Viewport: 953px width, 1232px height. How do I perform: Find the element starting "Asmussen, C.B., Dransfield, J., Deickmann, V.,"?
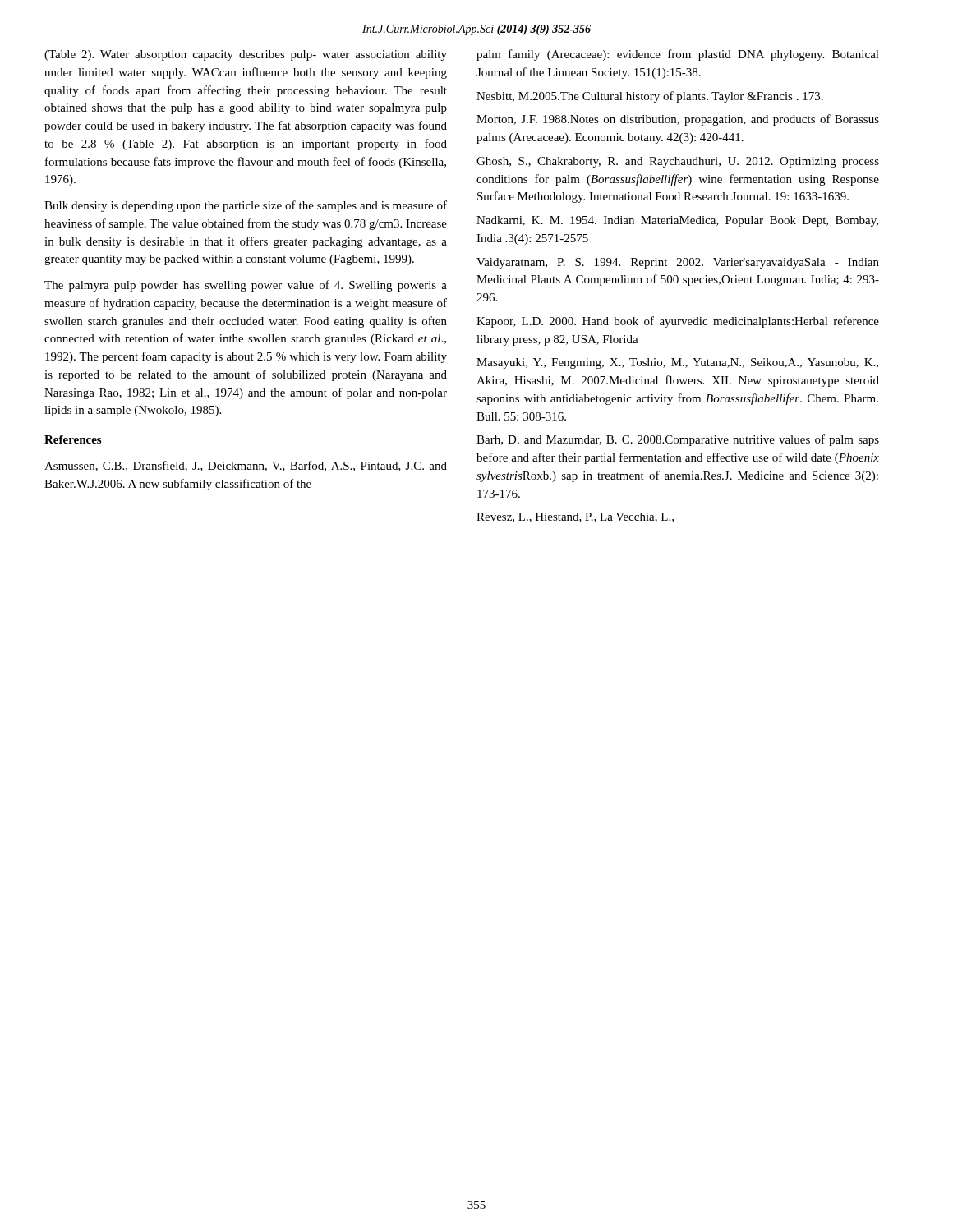(246, 475)
